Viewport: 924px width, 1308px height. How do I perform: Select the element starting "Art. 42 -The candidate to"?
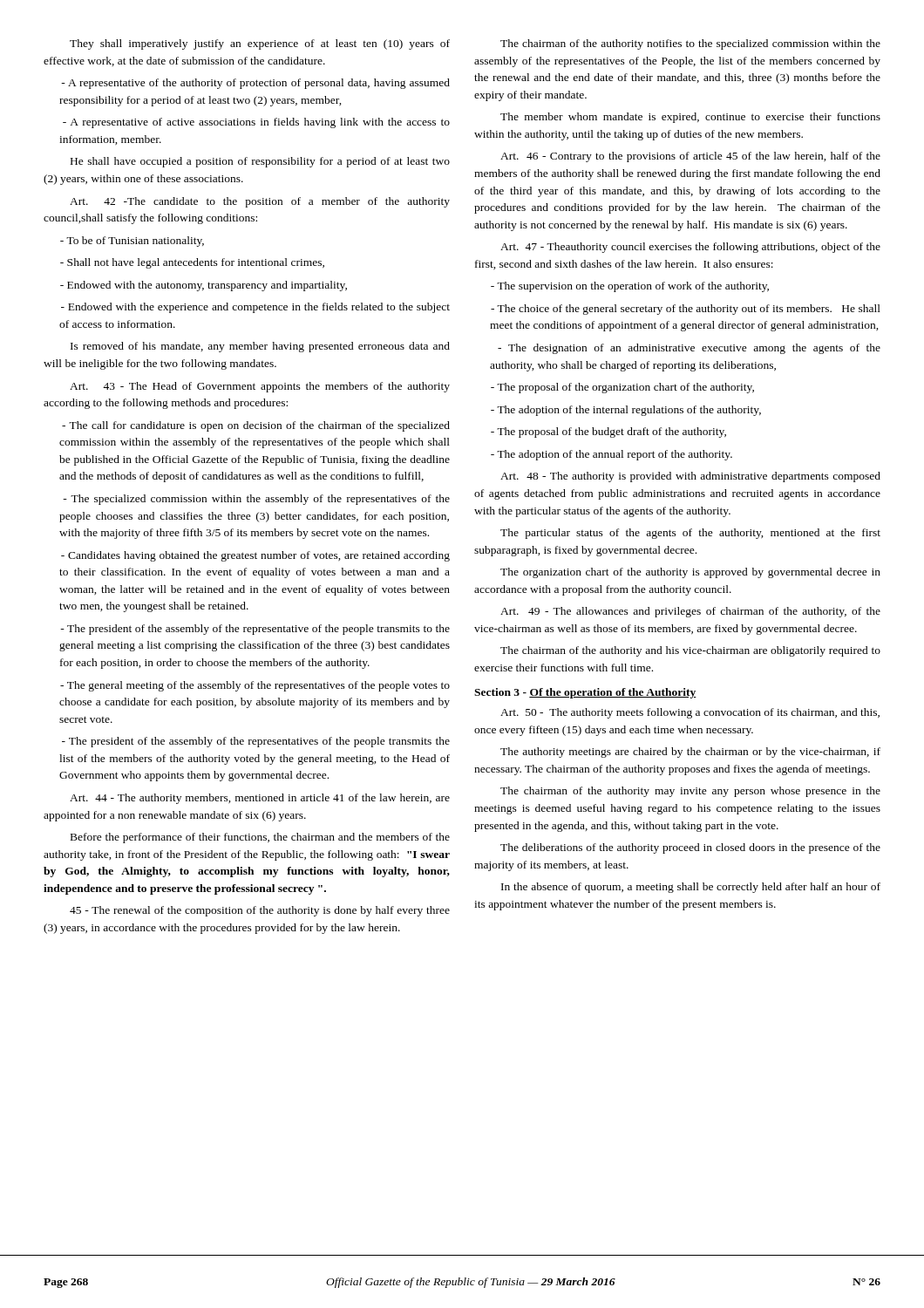(247, 209)
